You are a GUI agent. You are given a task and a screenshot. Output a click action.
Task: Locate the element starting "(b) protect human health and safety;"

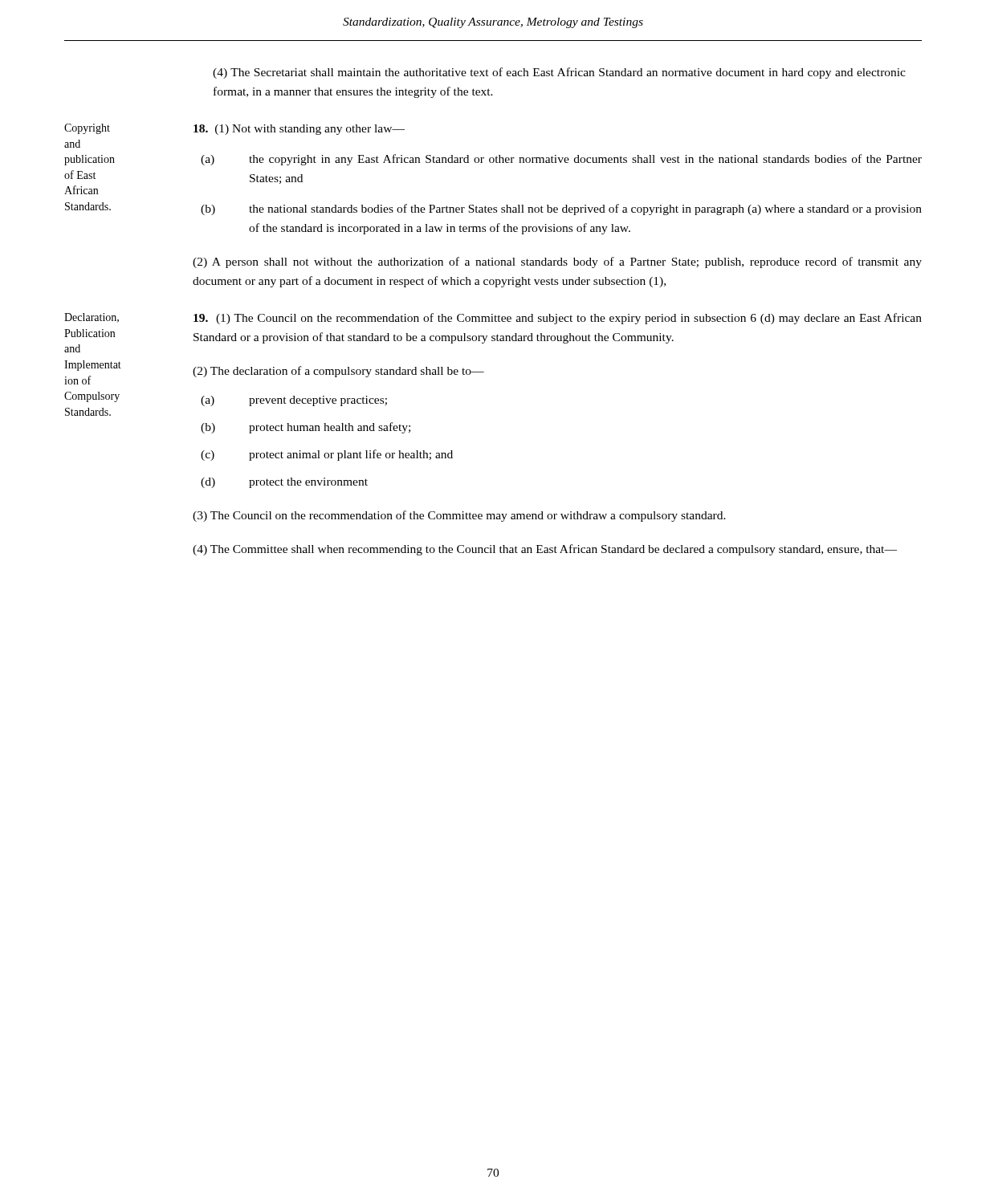click(306, 428)
